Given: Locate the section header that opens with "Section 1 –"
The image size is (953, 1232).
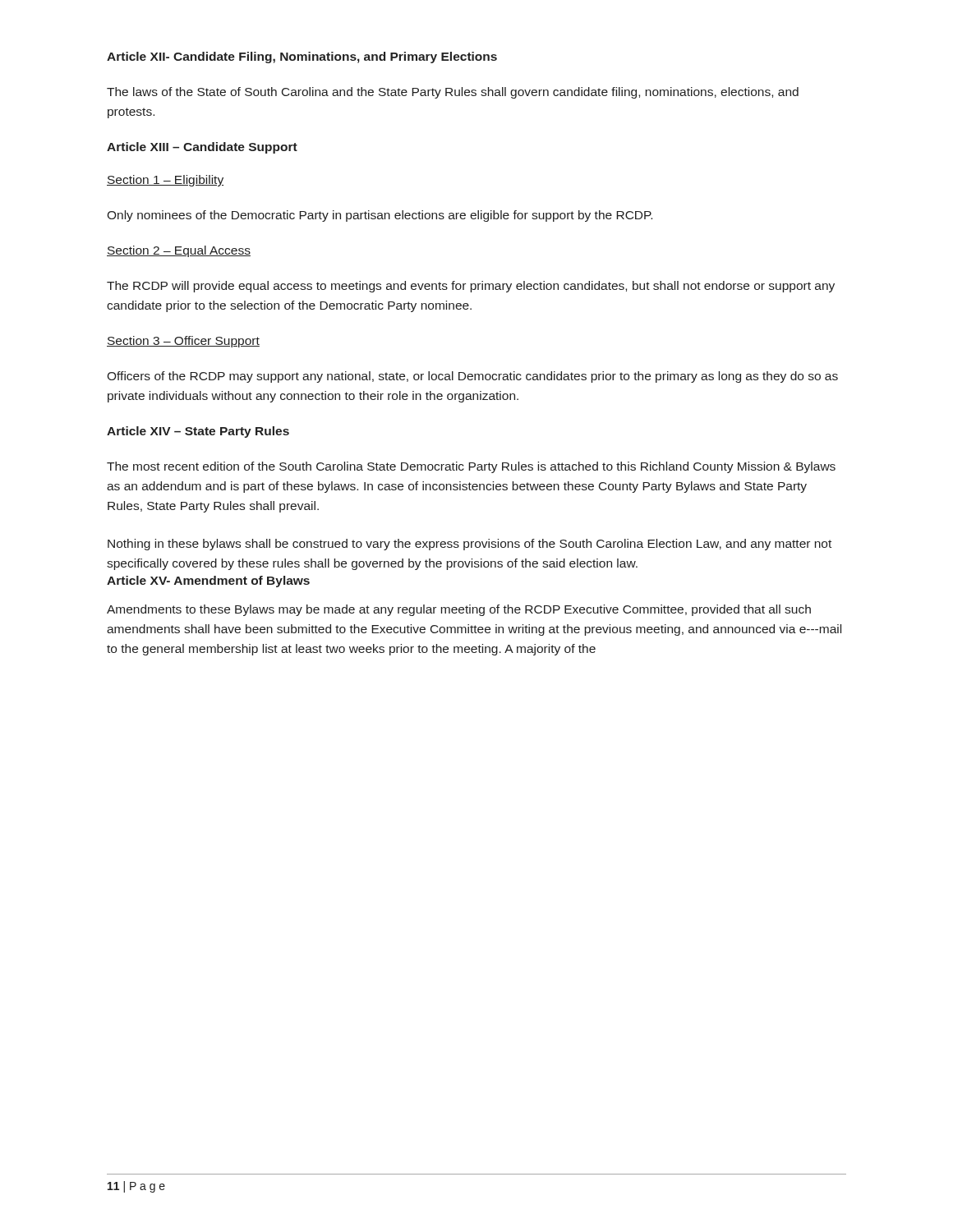Looking at the screenshot, I should (x=165, y=180).
